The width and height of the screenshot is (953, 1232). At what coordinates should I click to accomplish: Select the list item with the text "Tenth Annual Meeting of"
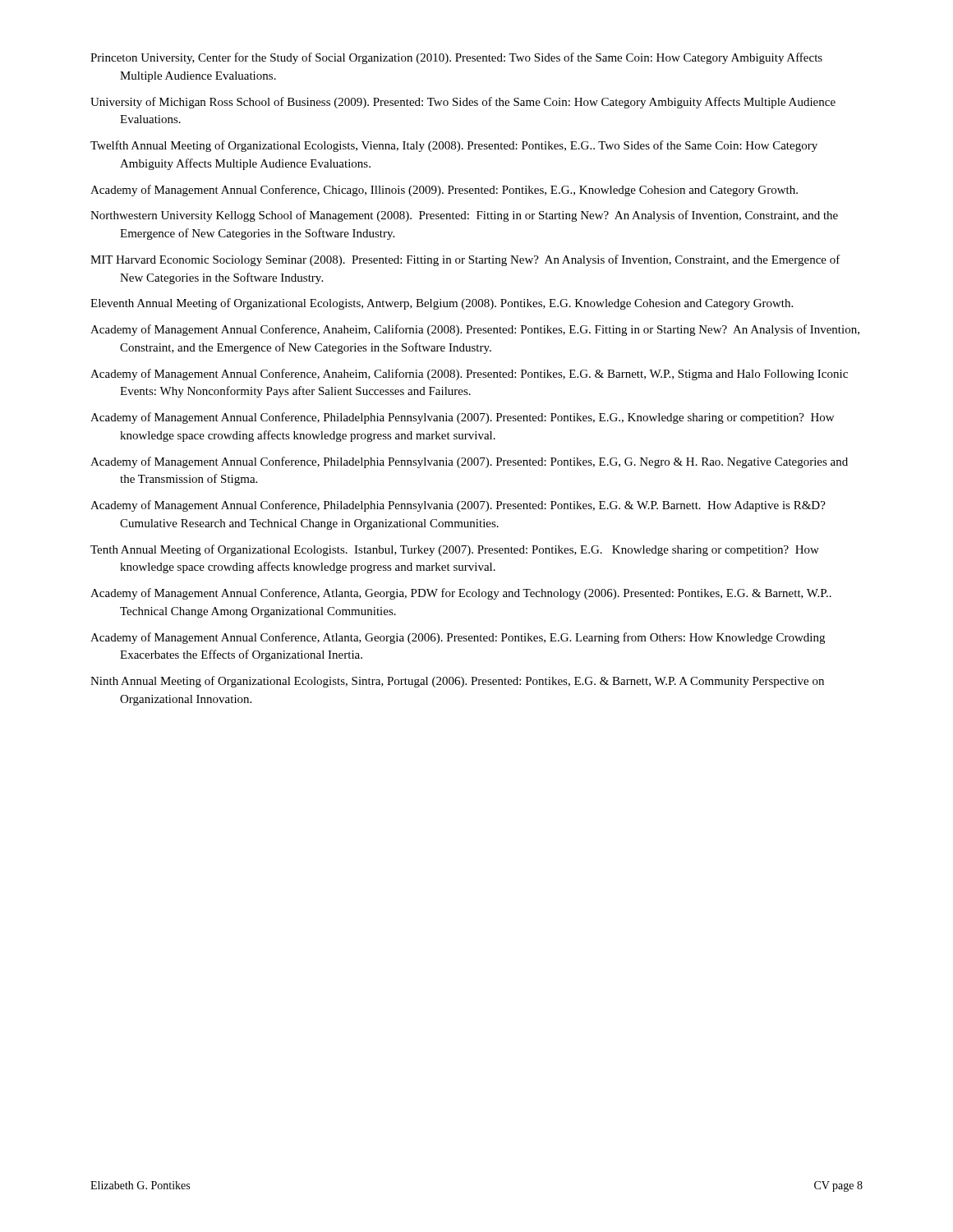click(455, 558)
